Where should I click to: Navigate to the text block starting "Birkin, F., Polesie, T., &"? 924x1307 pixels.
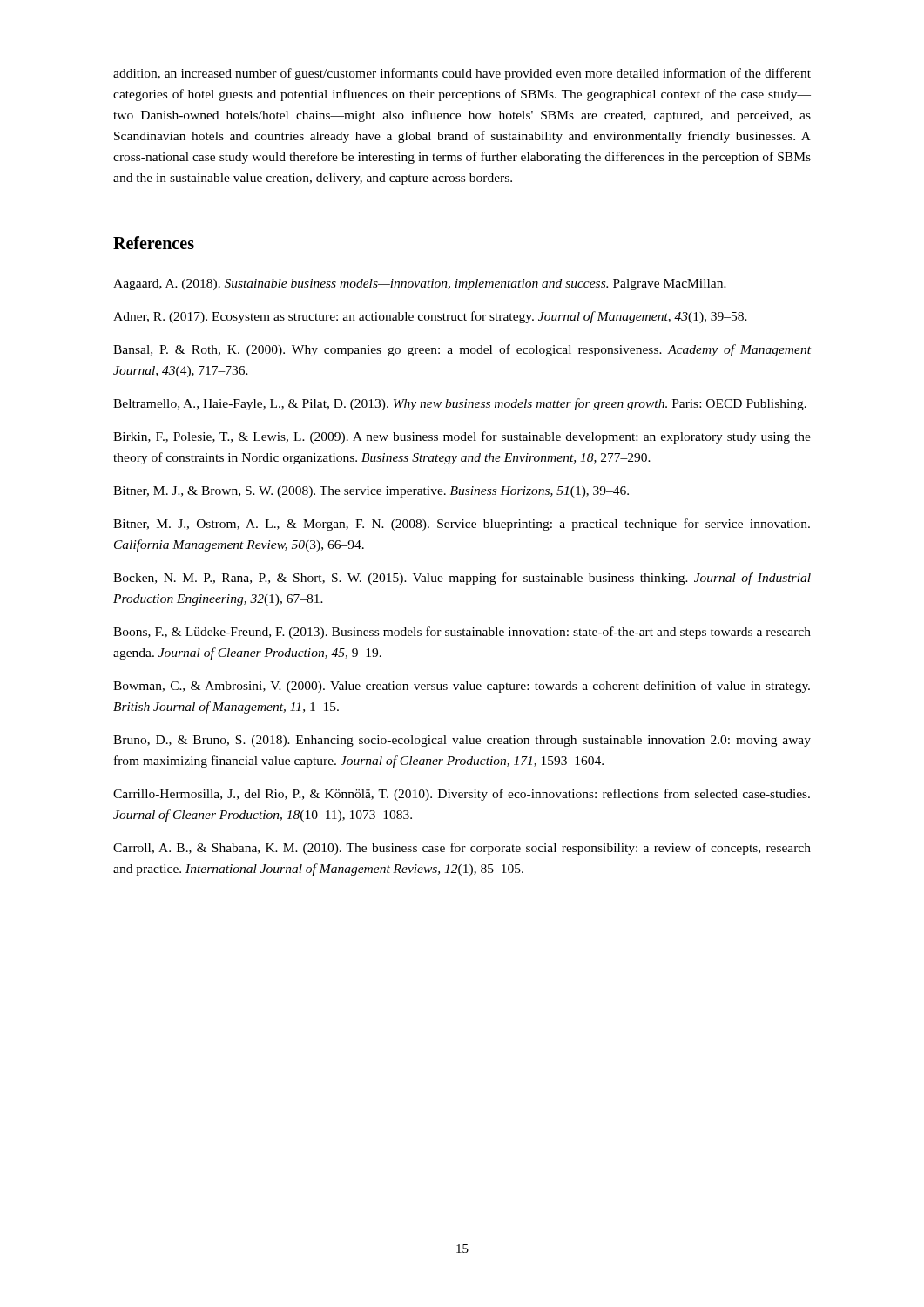(462, 447)
